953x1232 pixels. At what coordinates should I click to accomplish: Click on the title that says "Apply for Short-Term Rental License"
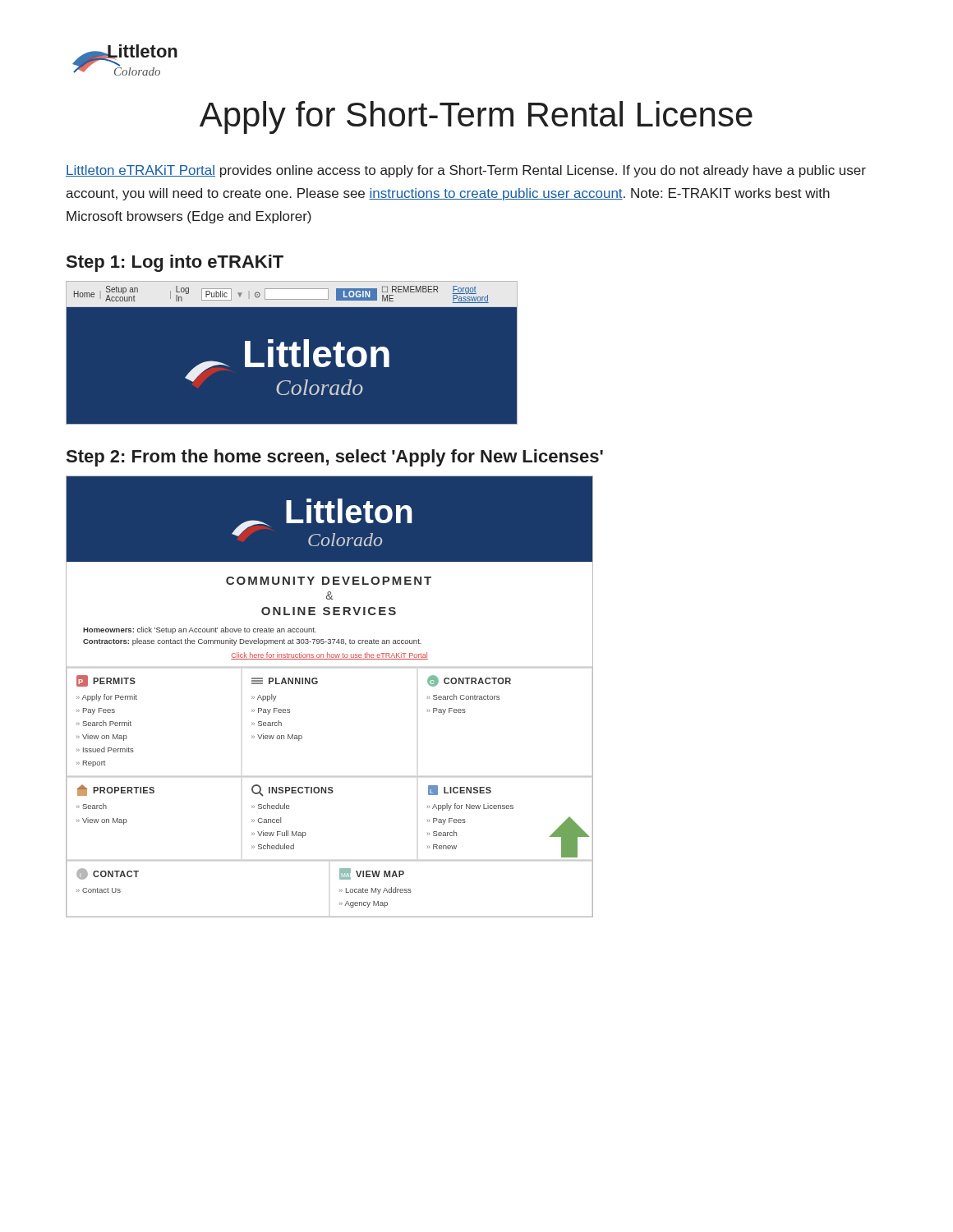[476, 115]
